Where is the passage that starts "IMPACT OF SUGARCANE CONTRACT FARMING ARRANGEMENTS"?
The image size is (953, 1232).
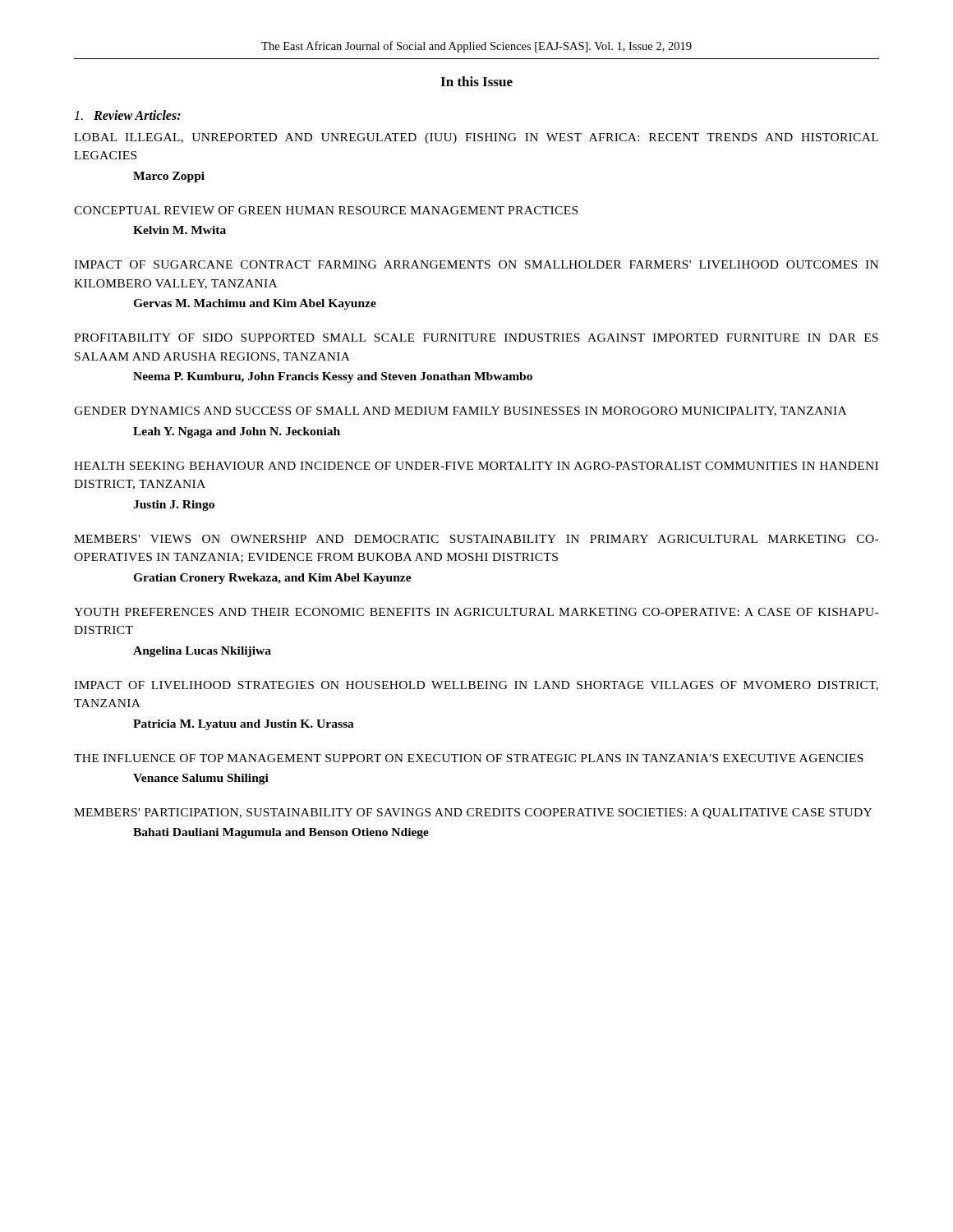pos(476,274)
